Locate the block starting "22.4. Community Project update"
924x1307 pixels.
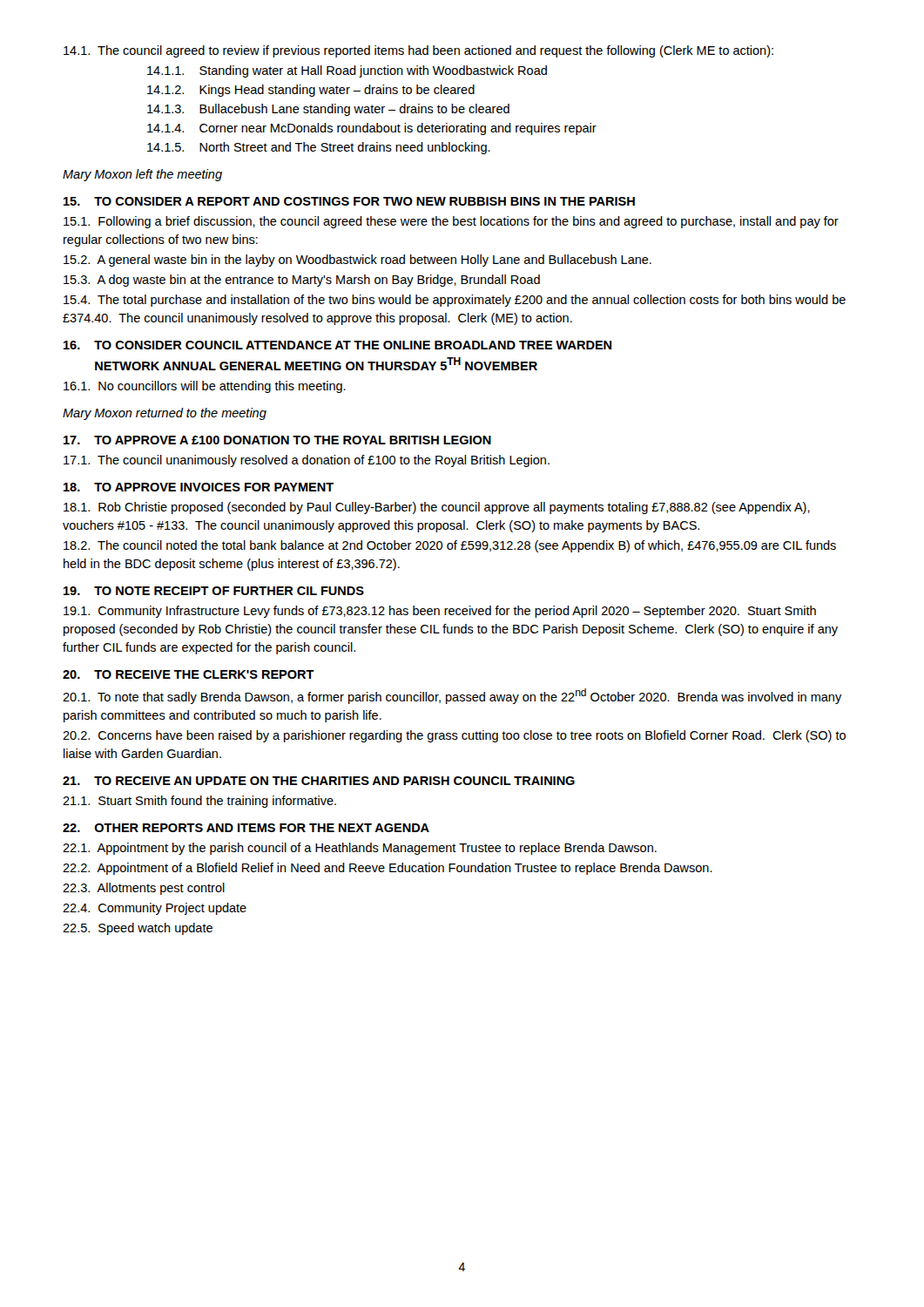click(155, 908)
